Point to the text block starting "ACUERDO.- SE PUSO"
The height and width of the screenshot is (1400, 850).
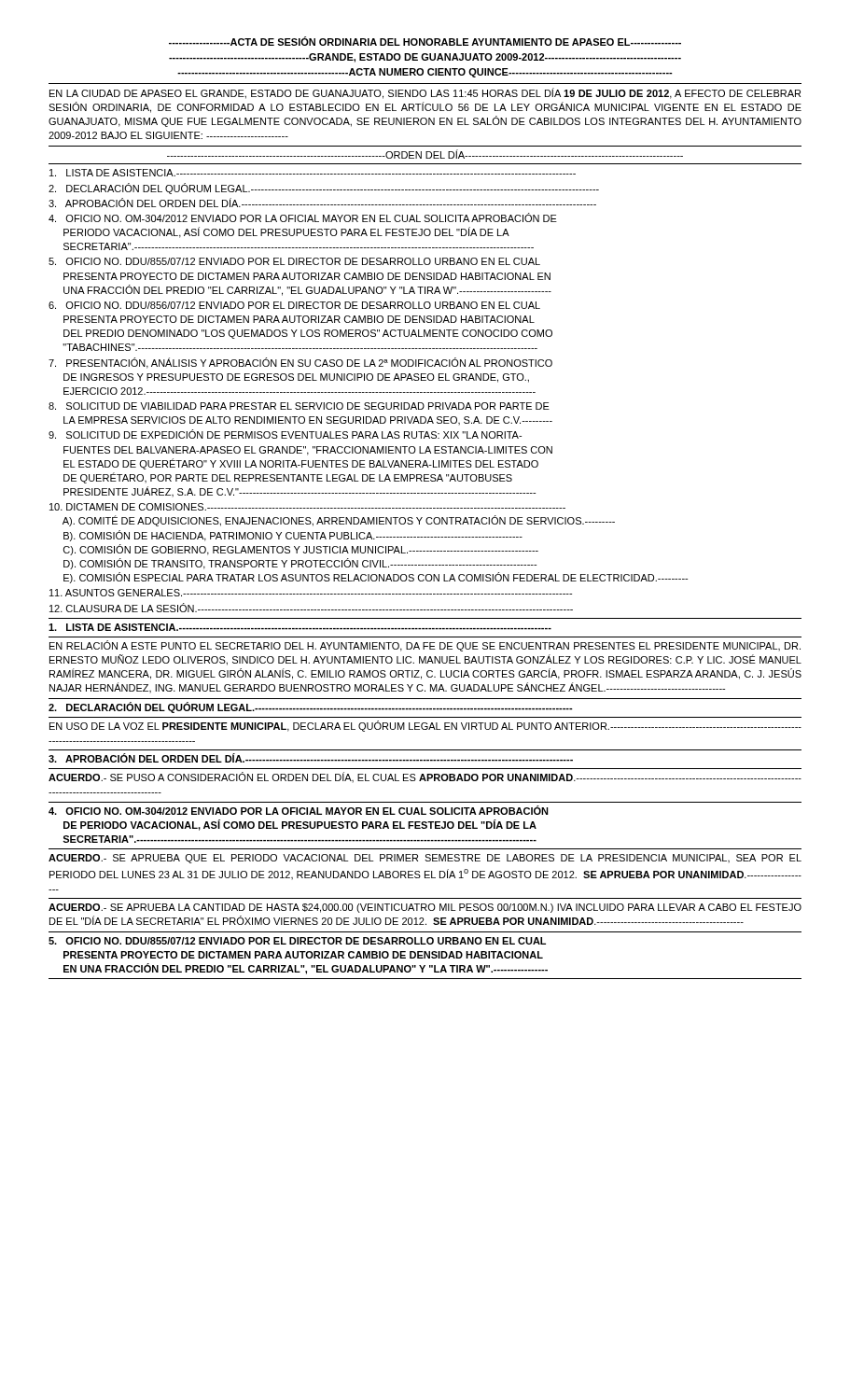tap(425, 785)
